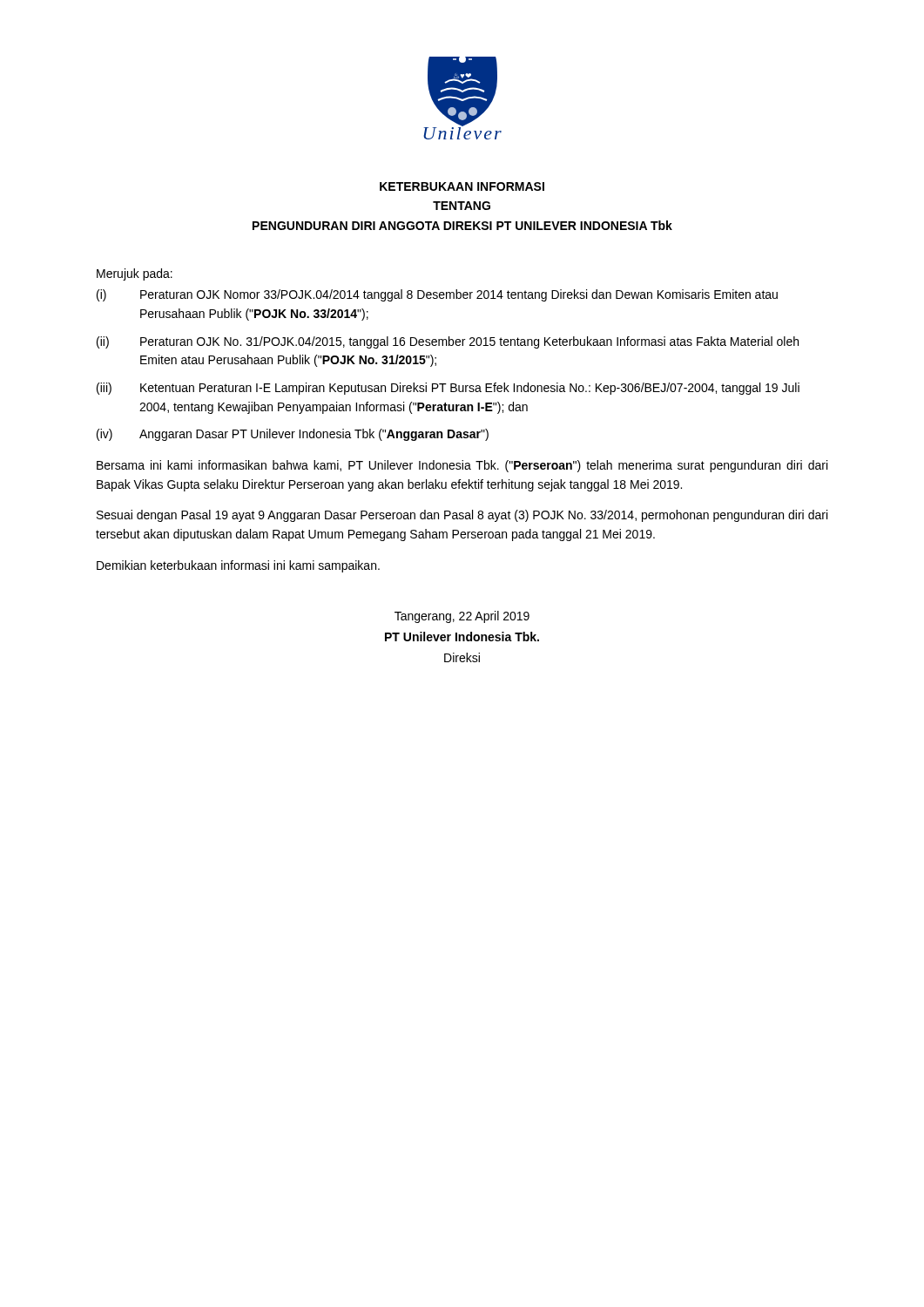Viewport: 924px width, 1307px height.
Task: Find the list item containing "(i) Peraturan OJK"
Action: tap(462, 305)
